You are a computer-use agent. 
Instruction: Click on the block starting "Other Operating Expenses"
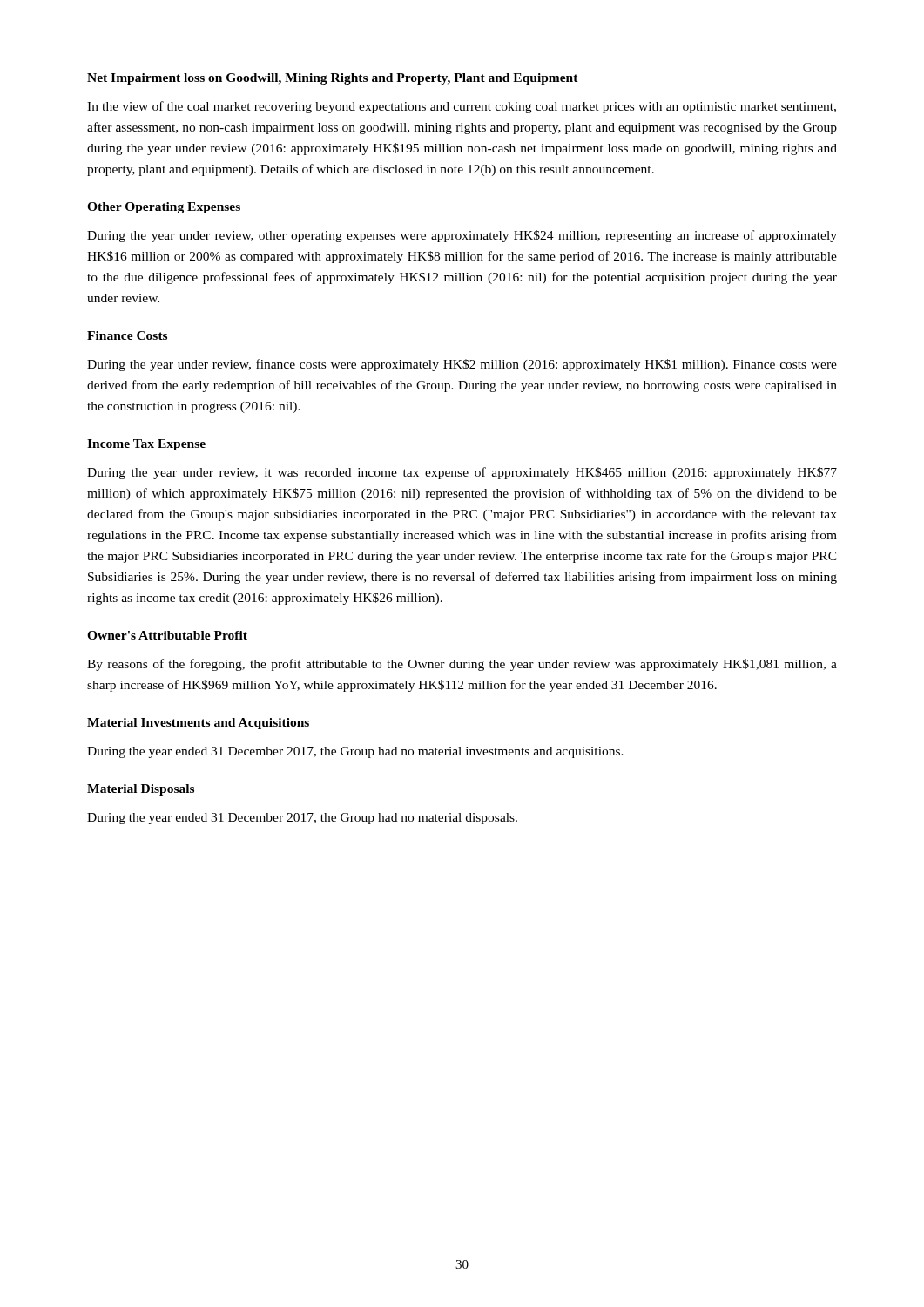point(164,206)
